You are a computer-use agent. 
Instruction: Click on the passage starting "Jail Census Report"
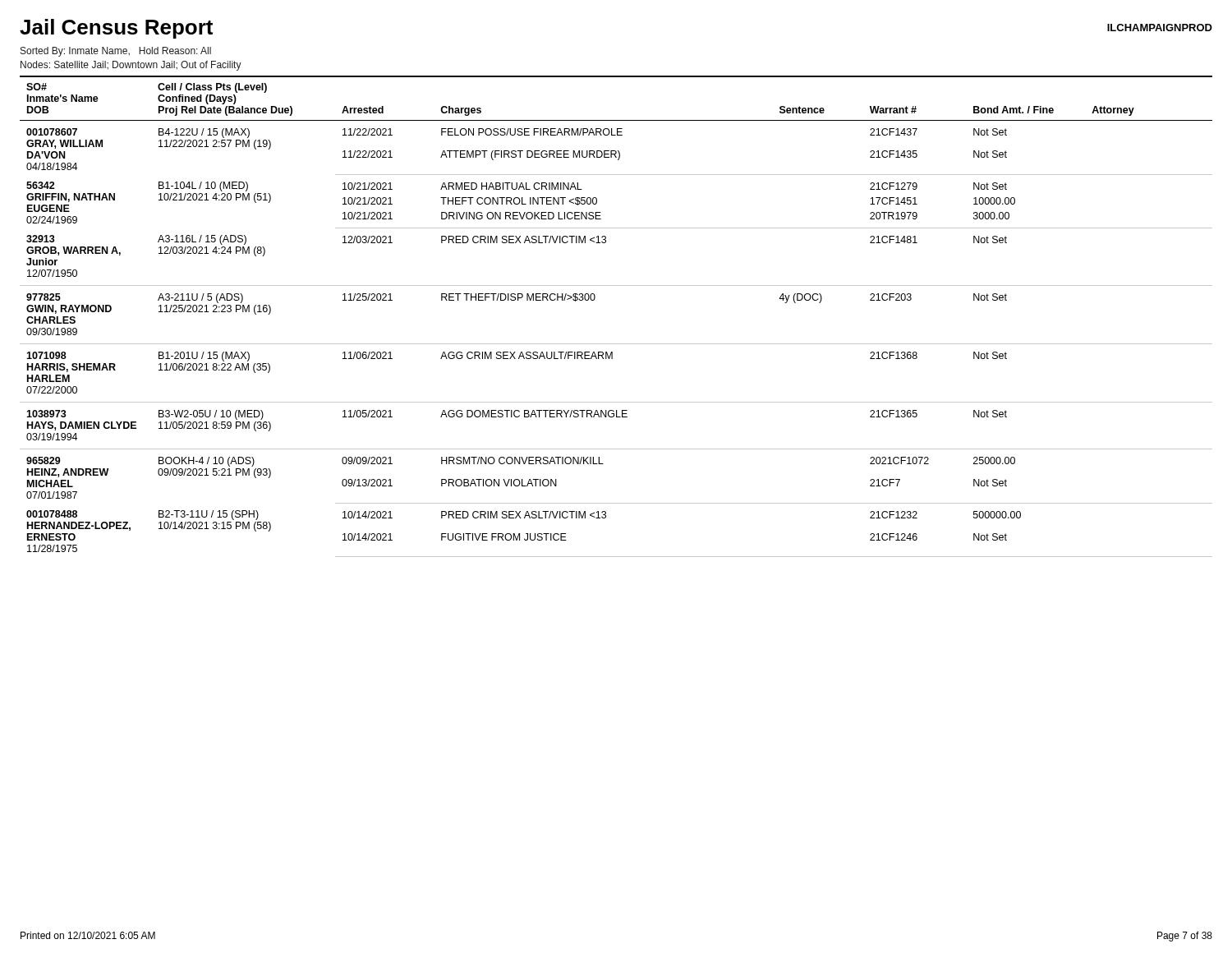[x=116, y=27]
